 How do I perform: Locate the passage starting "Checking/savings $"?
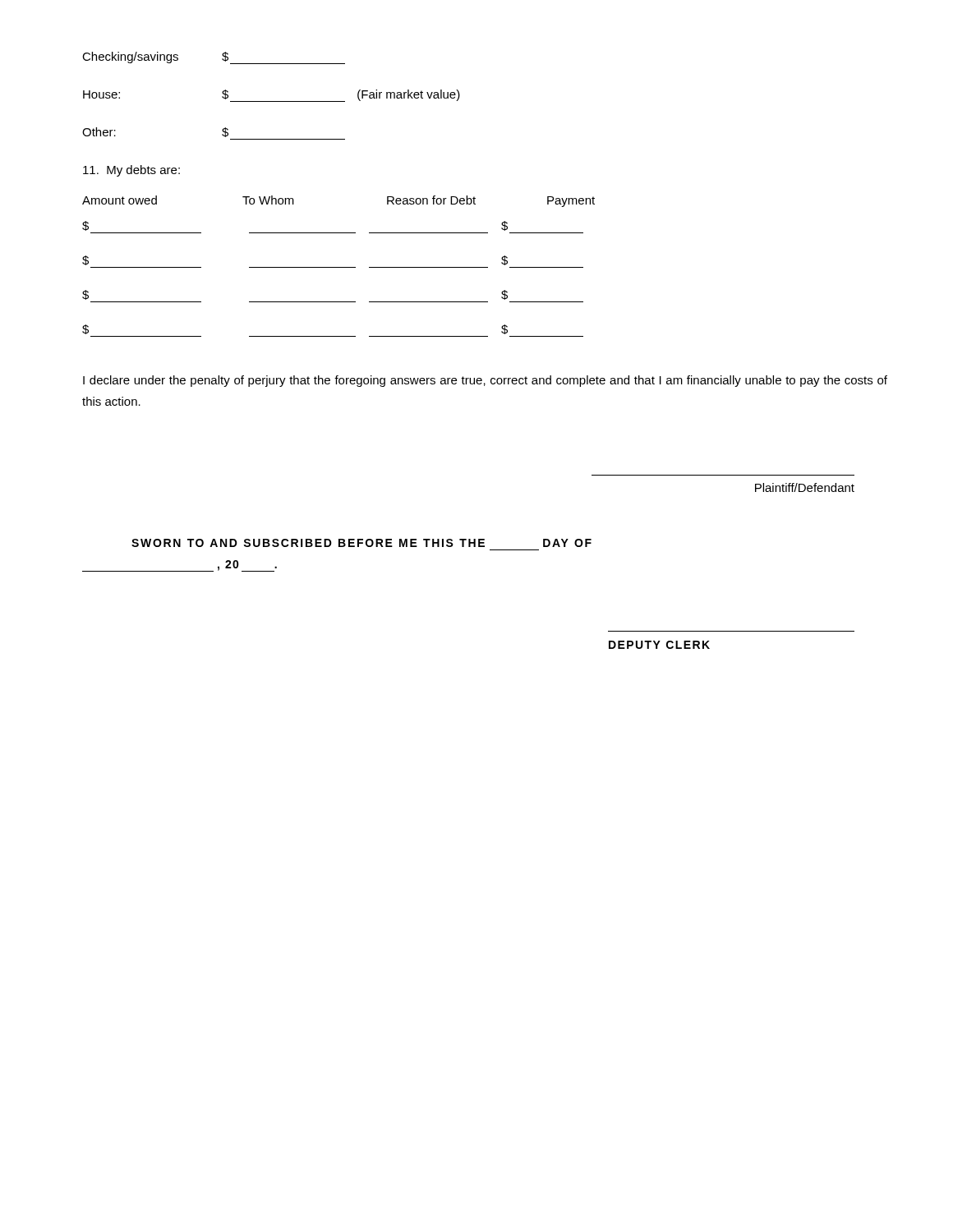214,57
